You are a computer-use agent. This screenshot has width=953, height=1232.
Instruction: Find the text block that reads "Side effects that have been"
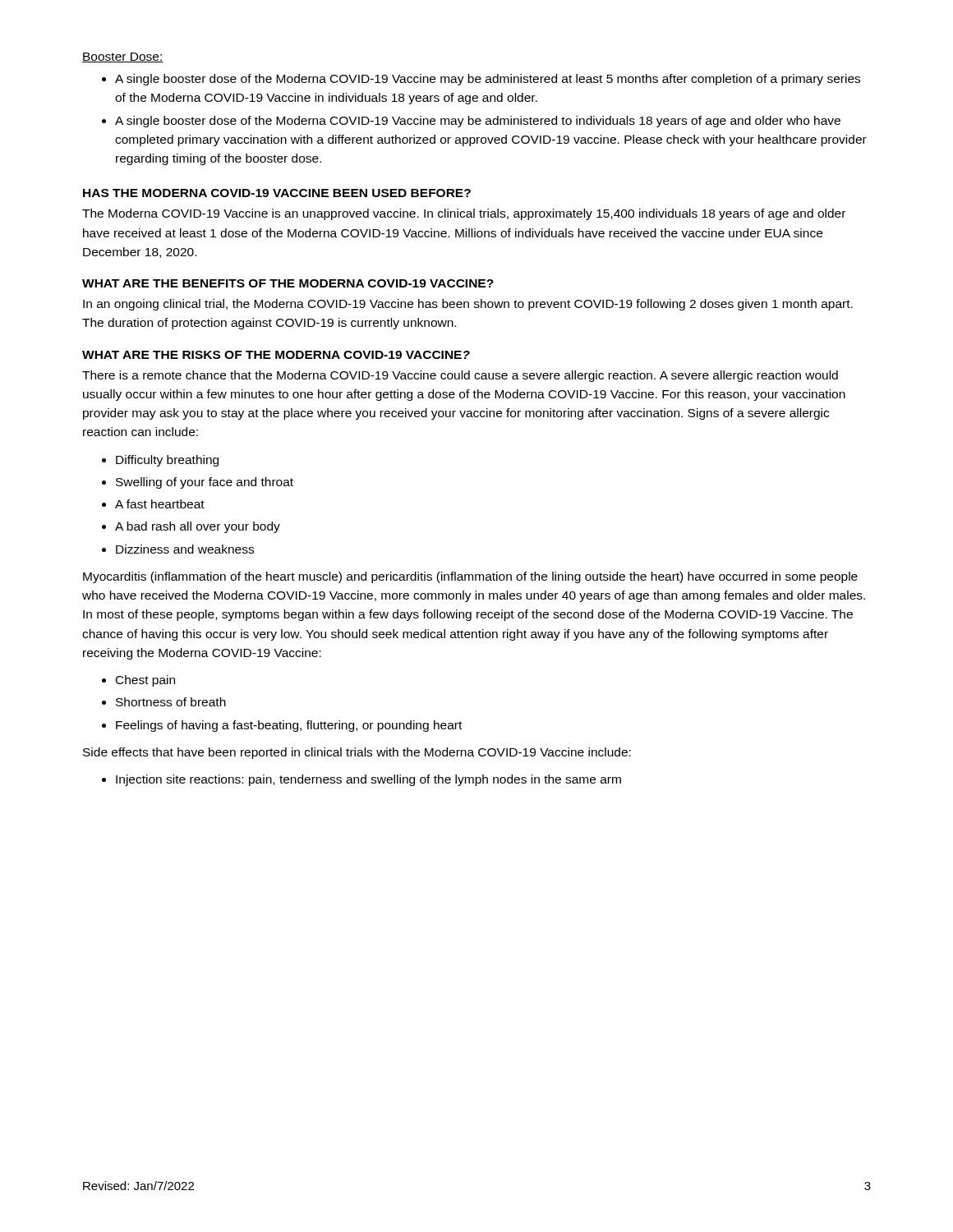pyautogui.click(x=357, y=752)
